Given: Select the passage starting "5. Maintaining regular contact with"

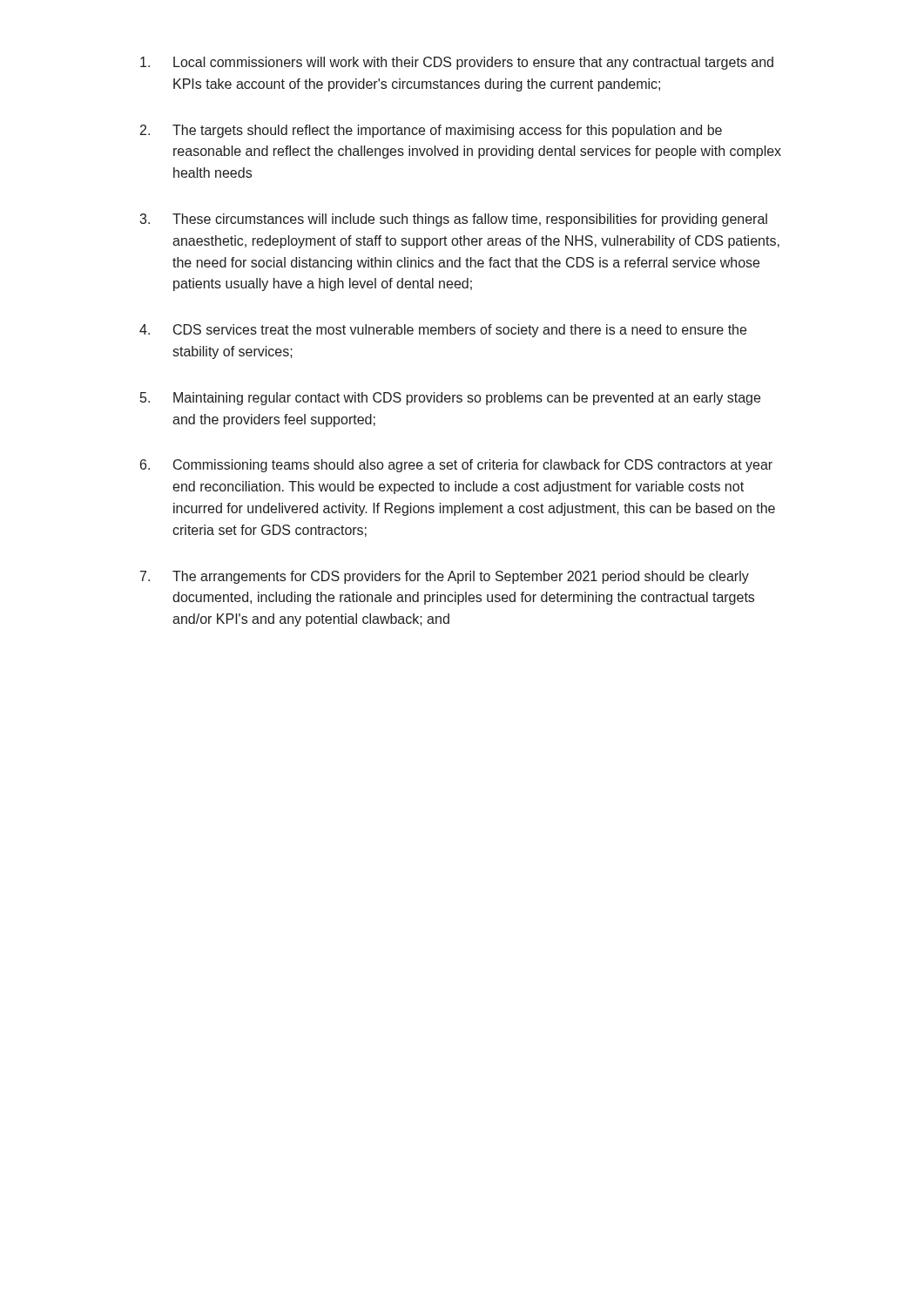Looking at the screenshot, I should (462, 409).
